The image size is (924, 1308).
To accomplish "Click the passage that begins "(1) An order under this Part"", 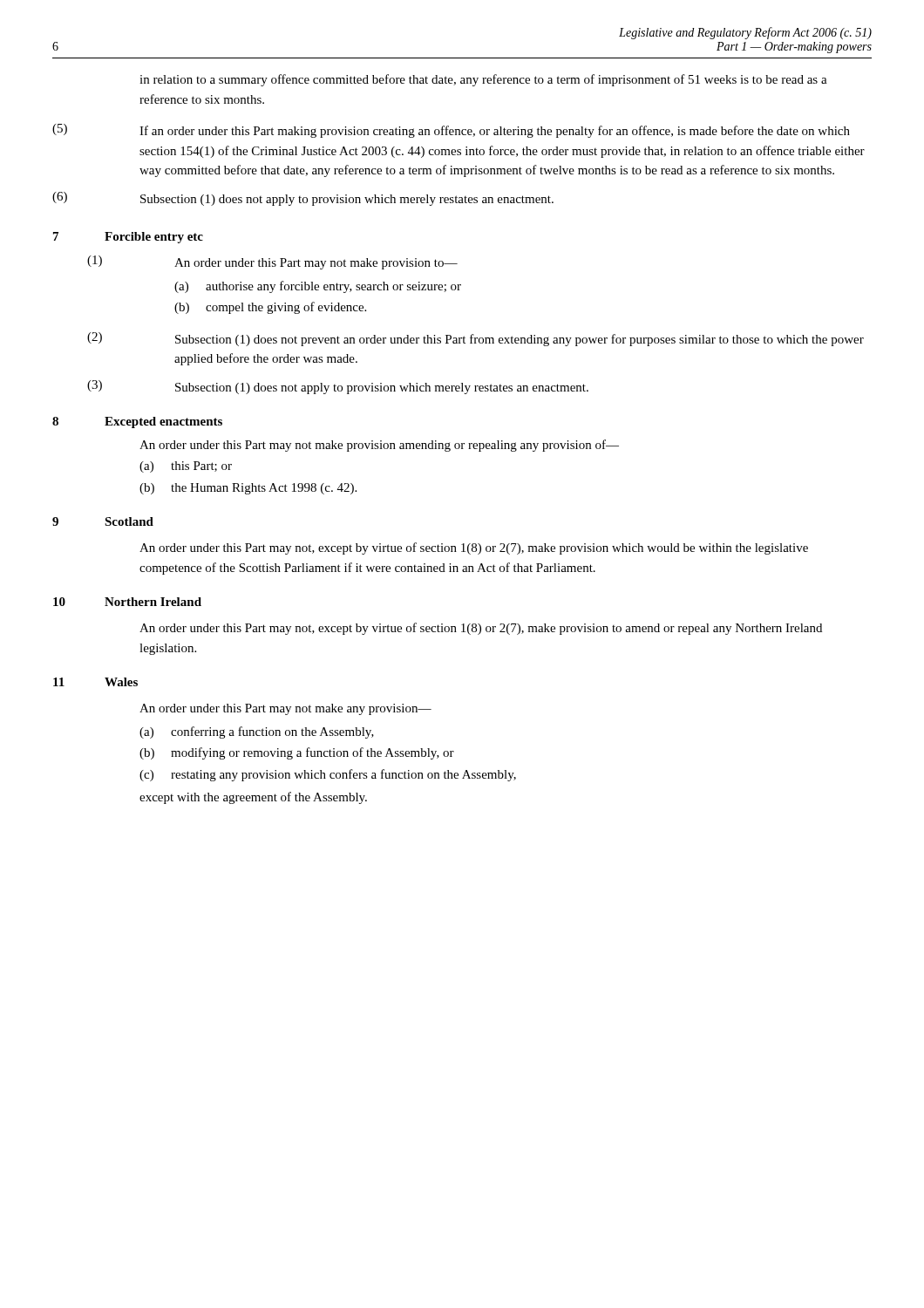I will [462, 287].
